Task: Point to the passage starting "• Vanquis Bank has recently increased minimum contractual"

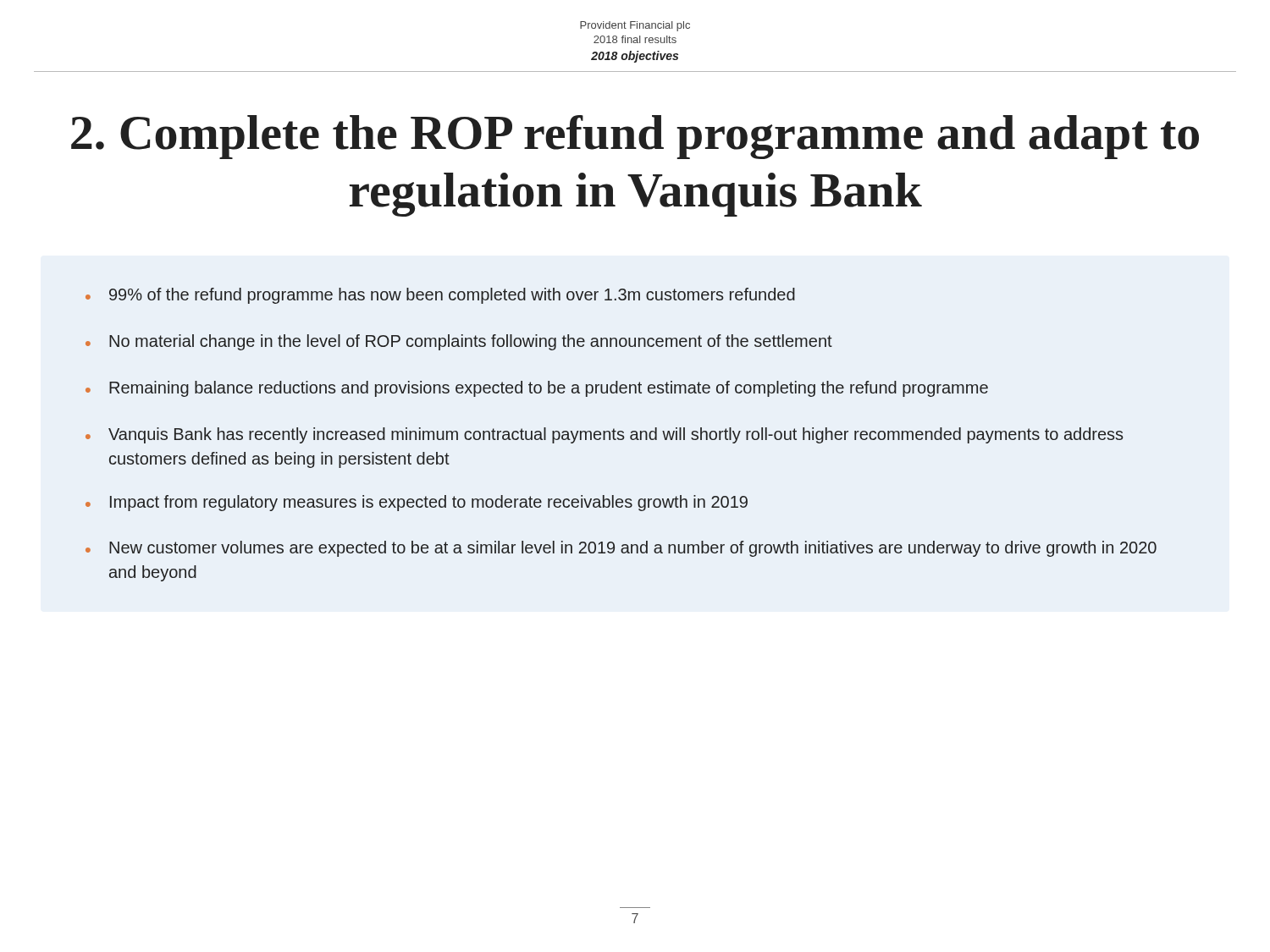Action: click(635, 446)
